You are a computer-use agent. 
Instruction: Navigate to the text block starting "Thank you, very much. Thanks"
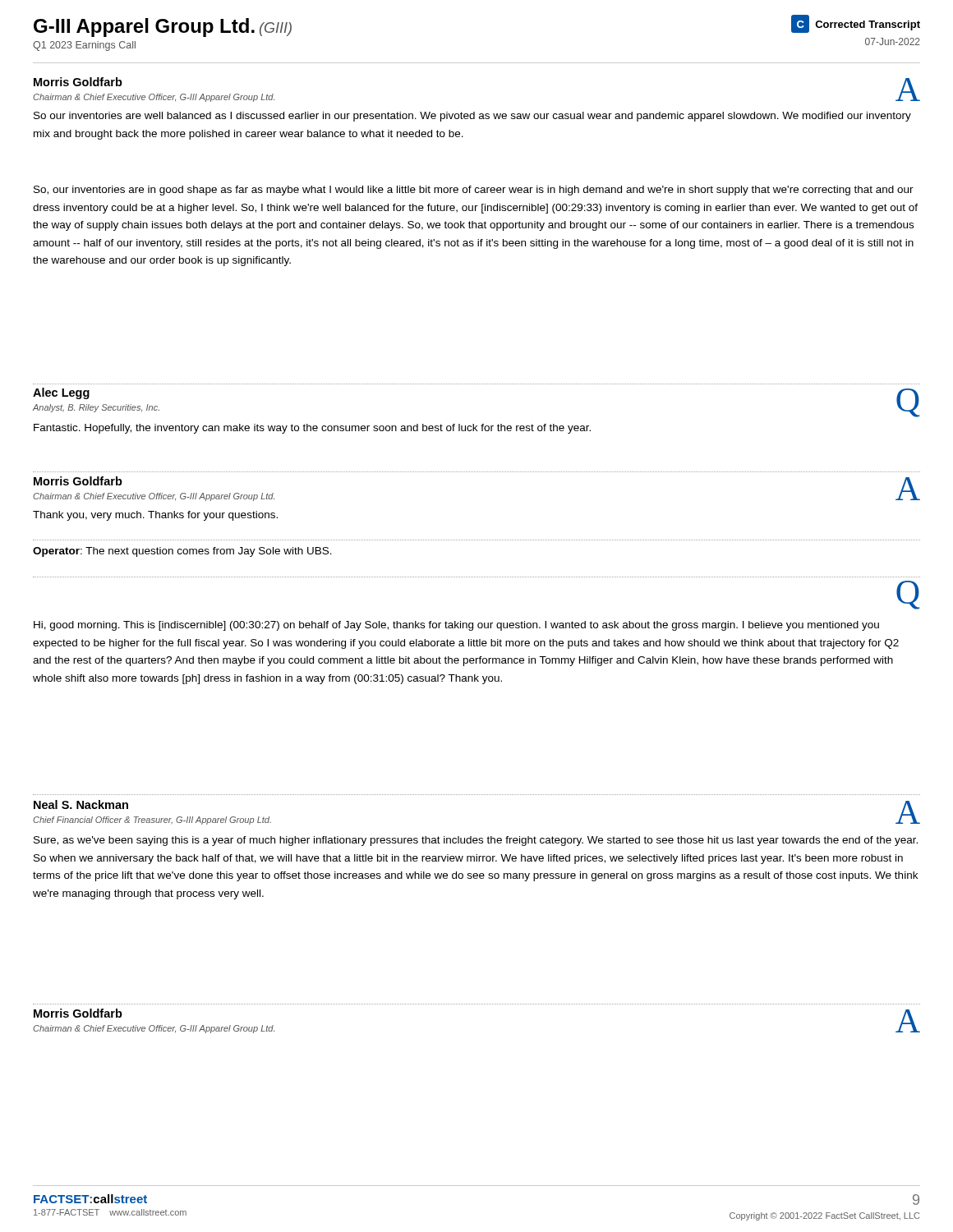point(156,515)
